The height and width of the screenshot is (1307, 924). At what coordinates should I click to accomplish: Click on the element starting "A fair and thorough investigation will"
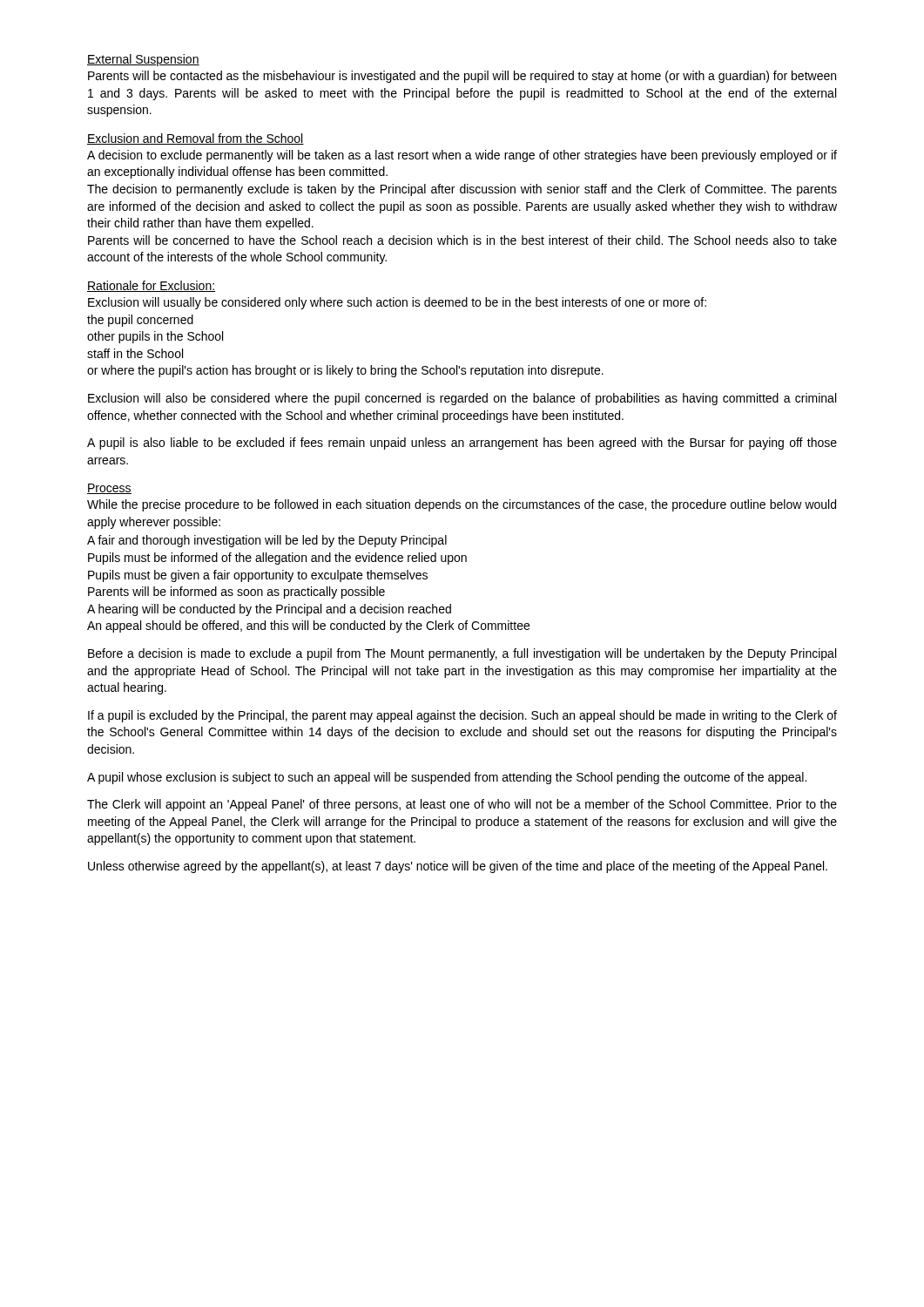(x=267, y=541)
